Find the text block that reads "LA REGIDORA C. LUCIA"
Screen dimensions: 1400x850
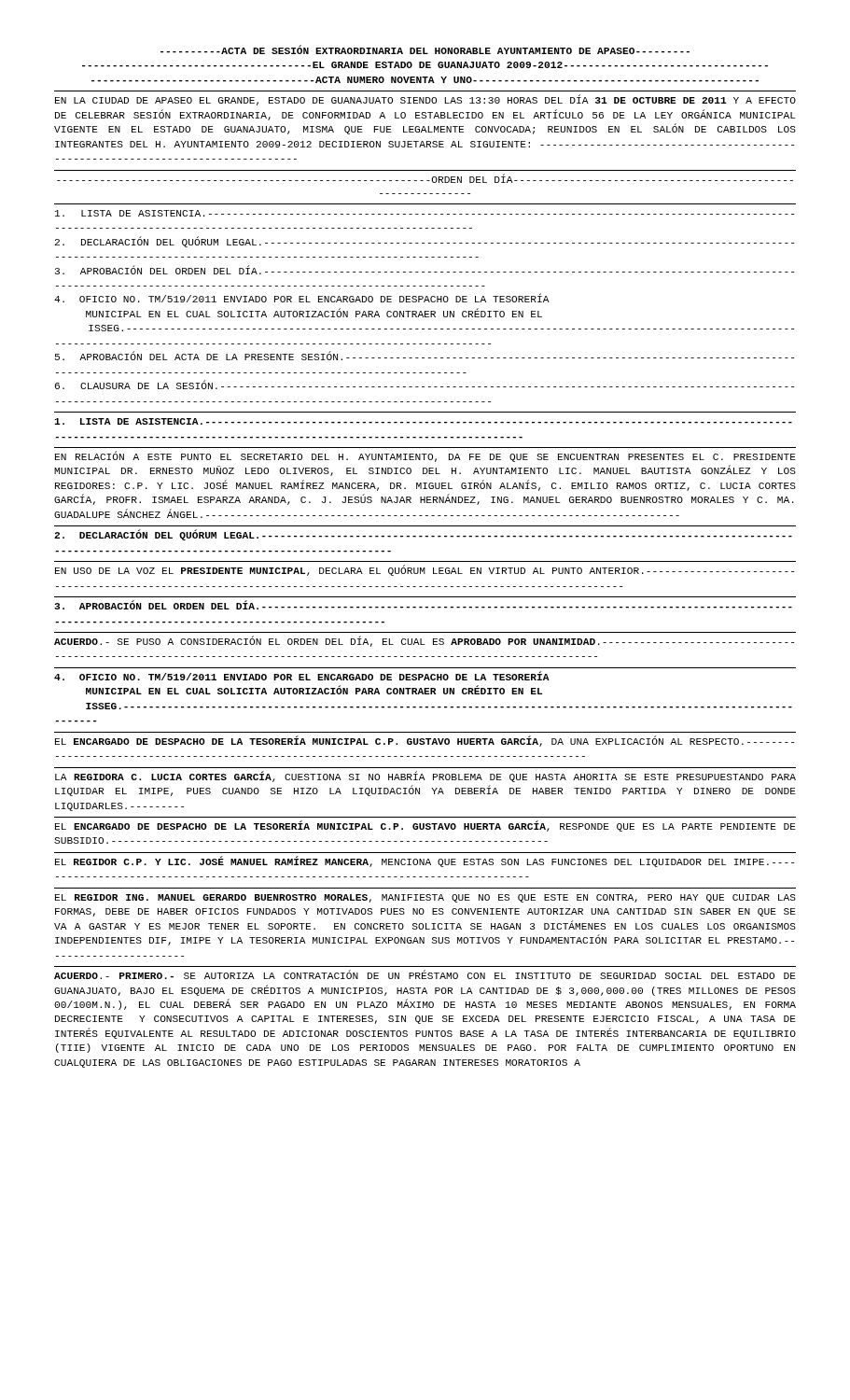click(425, 792)
